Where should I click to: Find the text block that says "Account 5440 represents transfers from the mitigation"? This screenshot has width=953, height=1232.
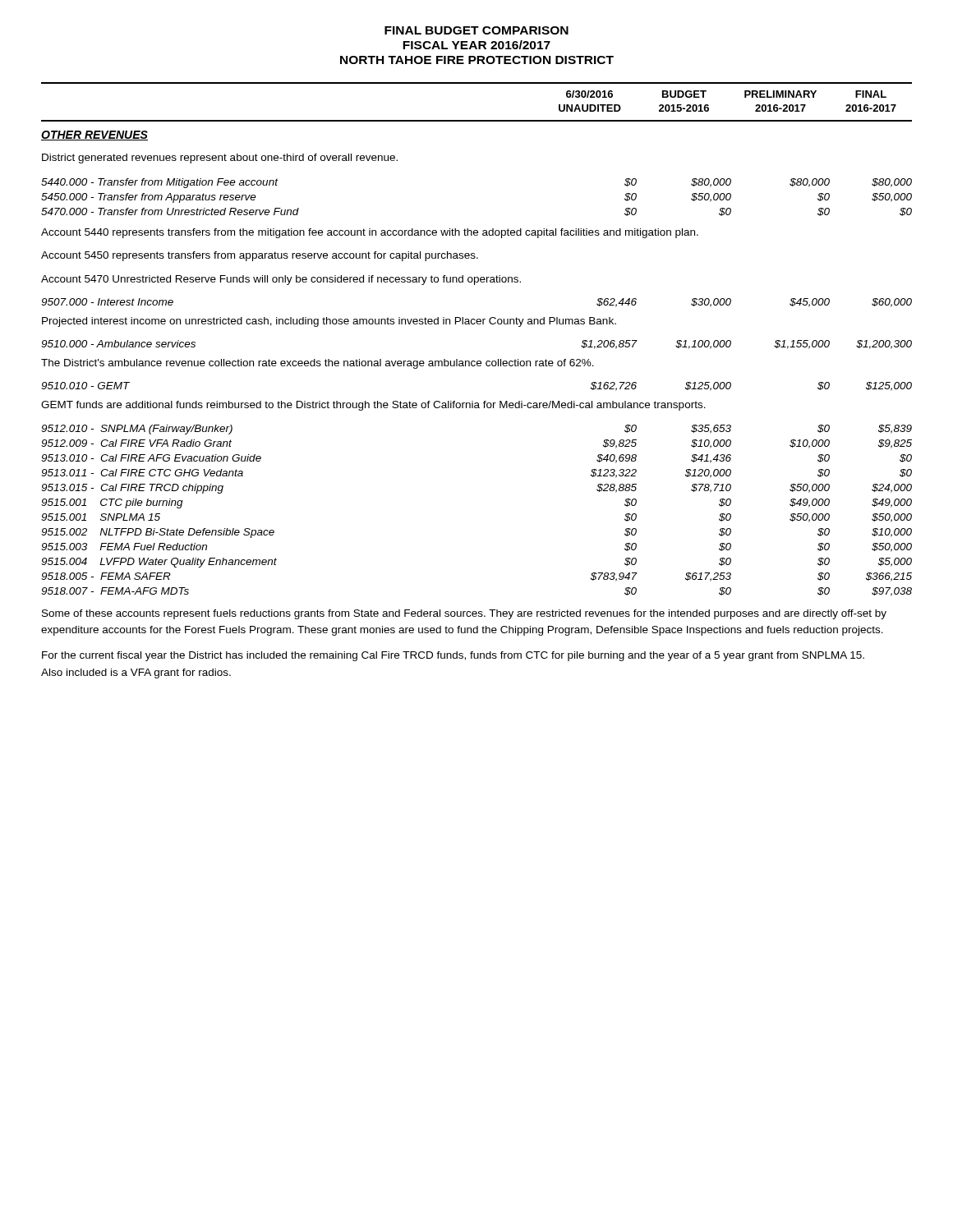click(370, 232)
